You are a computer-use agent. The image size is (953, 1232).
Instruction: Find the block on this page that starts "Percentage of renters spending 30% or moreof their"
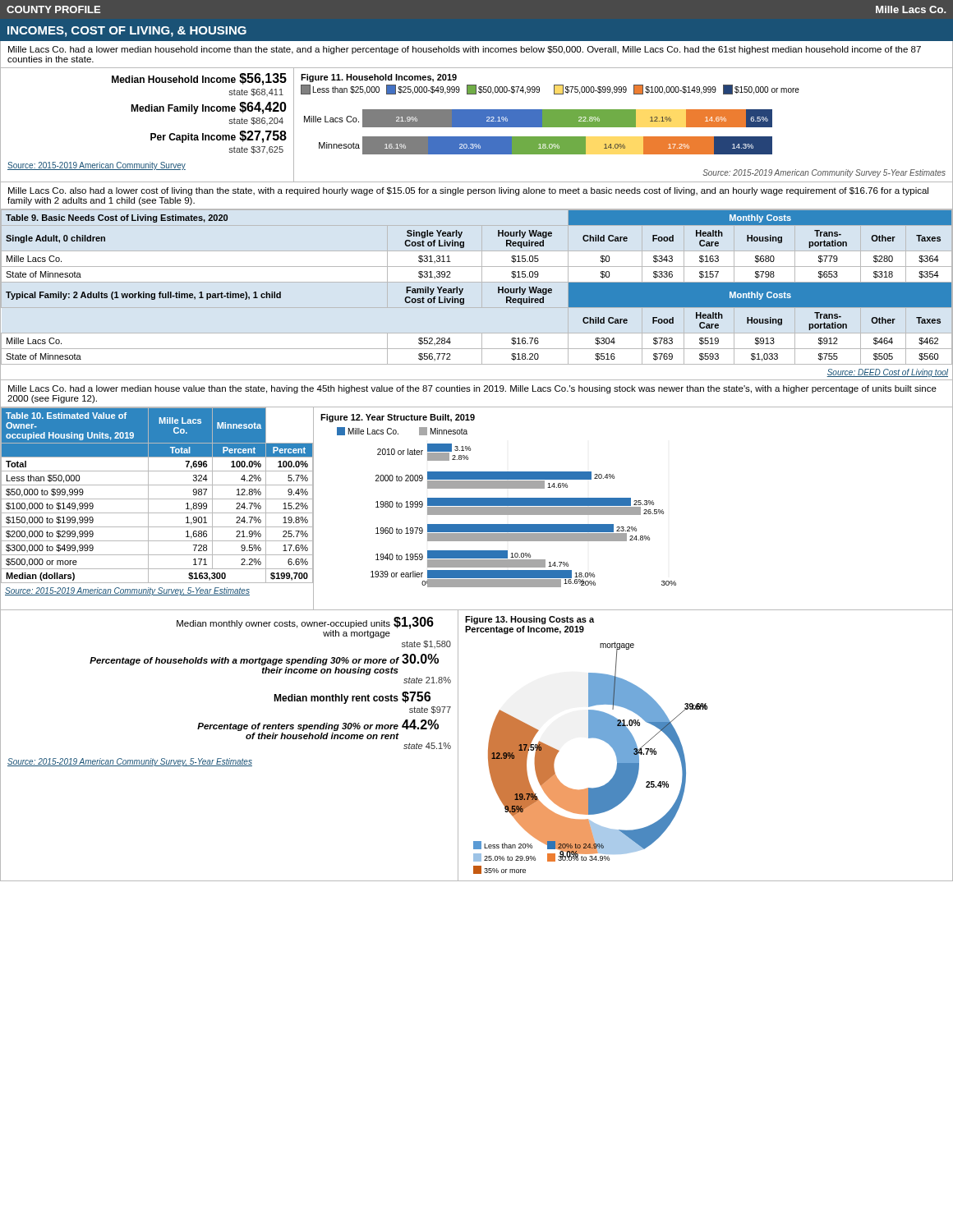coord(229,734)
